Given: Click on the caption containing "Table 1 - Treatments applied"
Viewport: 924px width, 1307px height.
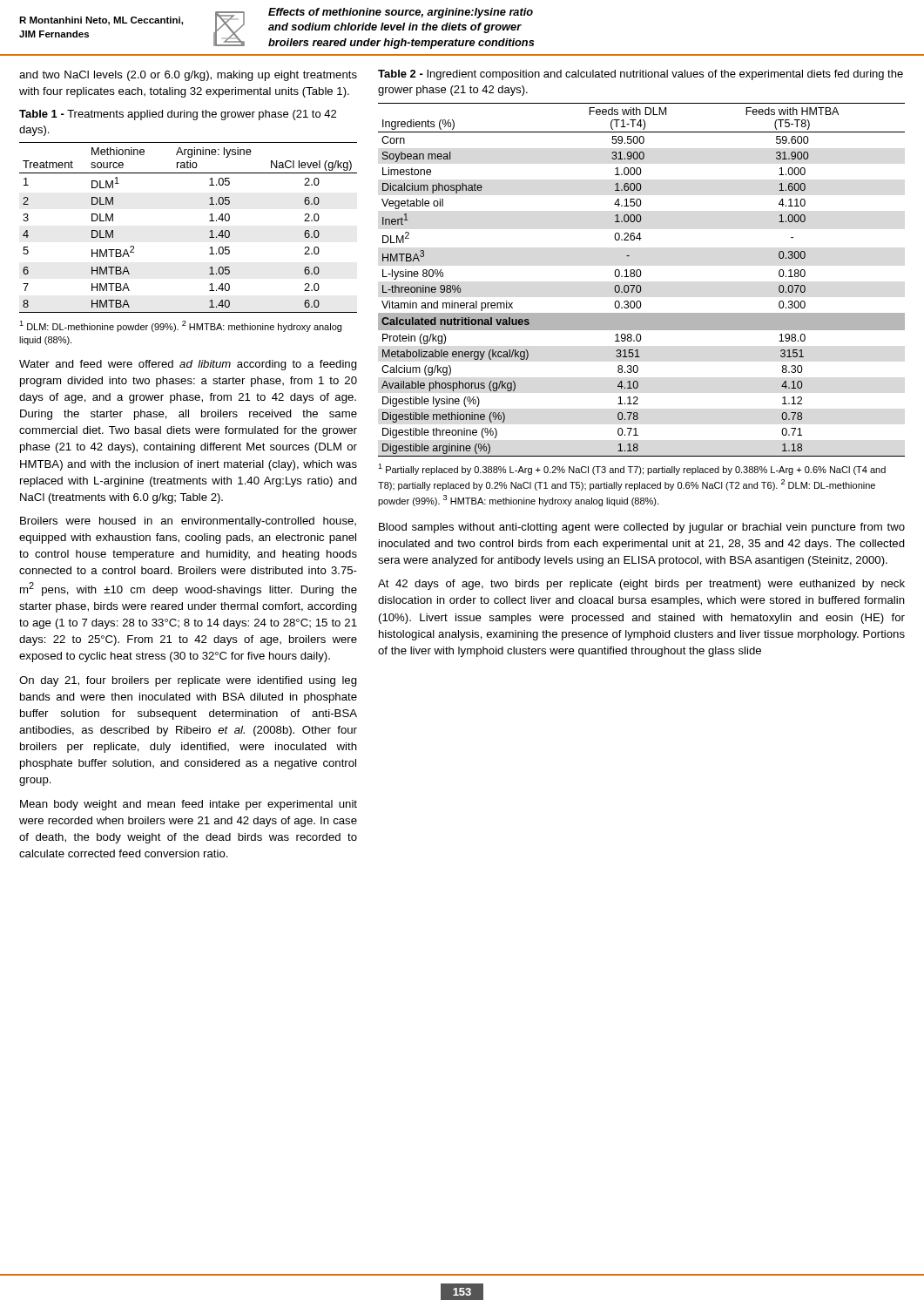Looking at the screenshot, I should coord(178,122).
